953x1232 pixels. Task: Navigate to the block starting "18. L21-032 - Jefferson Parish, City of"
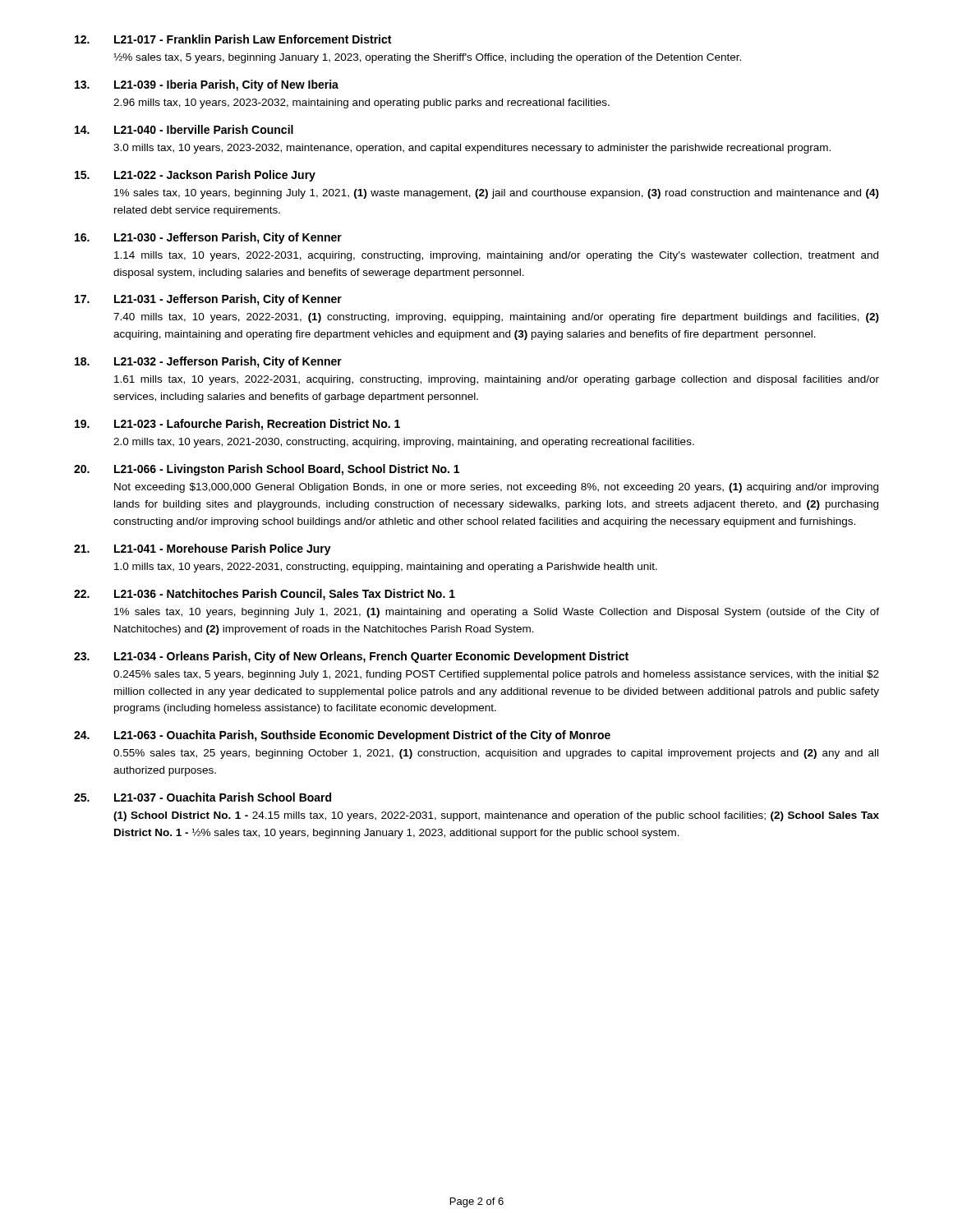pos(476,380)
